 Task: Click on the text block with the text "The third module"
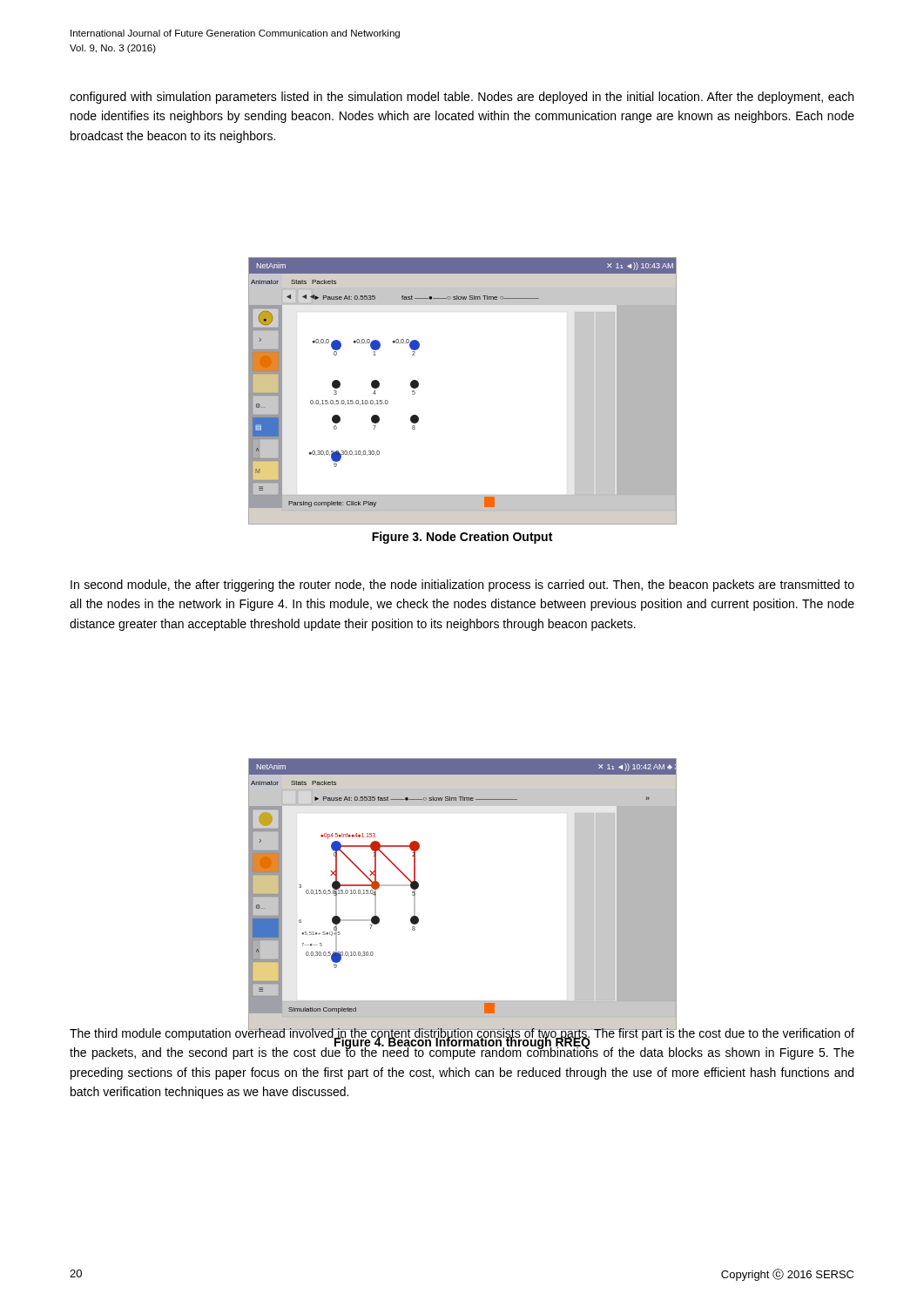click(462, 1063)
